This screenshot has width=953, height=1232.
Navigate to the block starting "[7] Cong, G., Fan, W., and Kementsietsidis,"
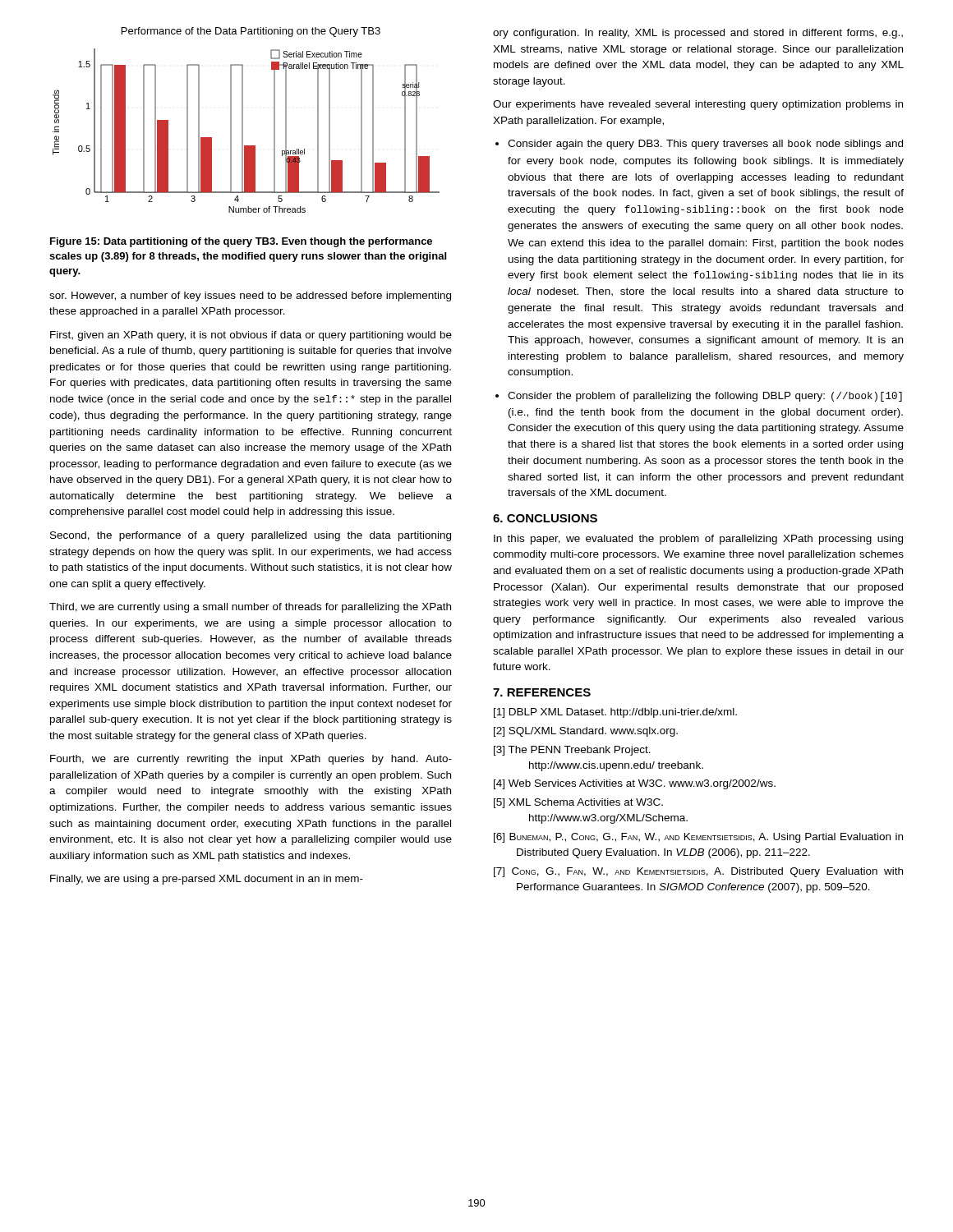coord(698,879)
